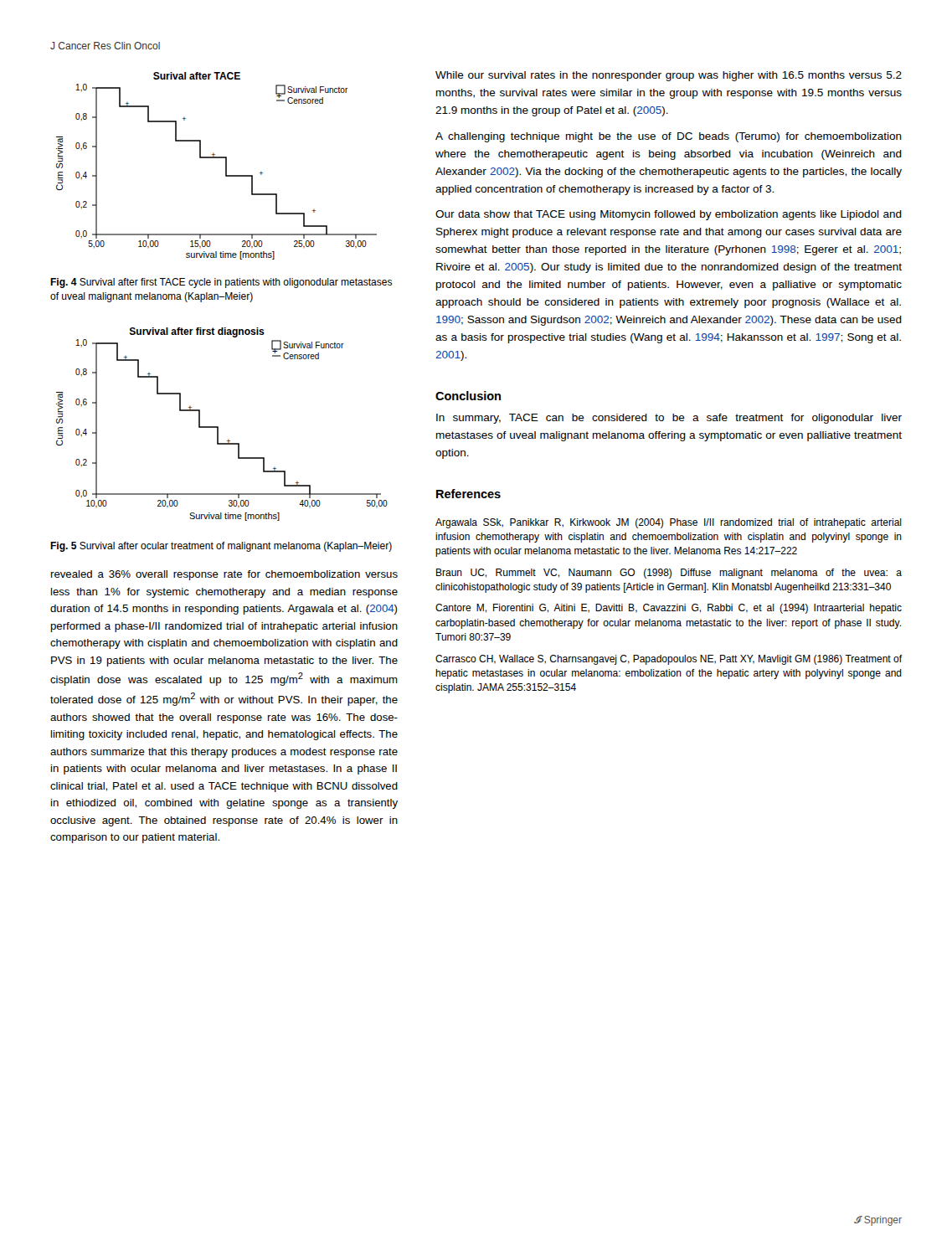This screenshot has width=952, height=1256.
Task: Navigate to the block starting "In summary, TACE can be considered to"
Action: 669,435
